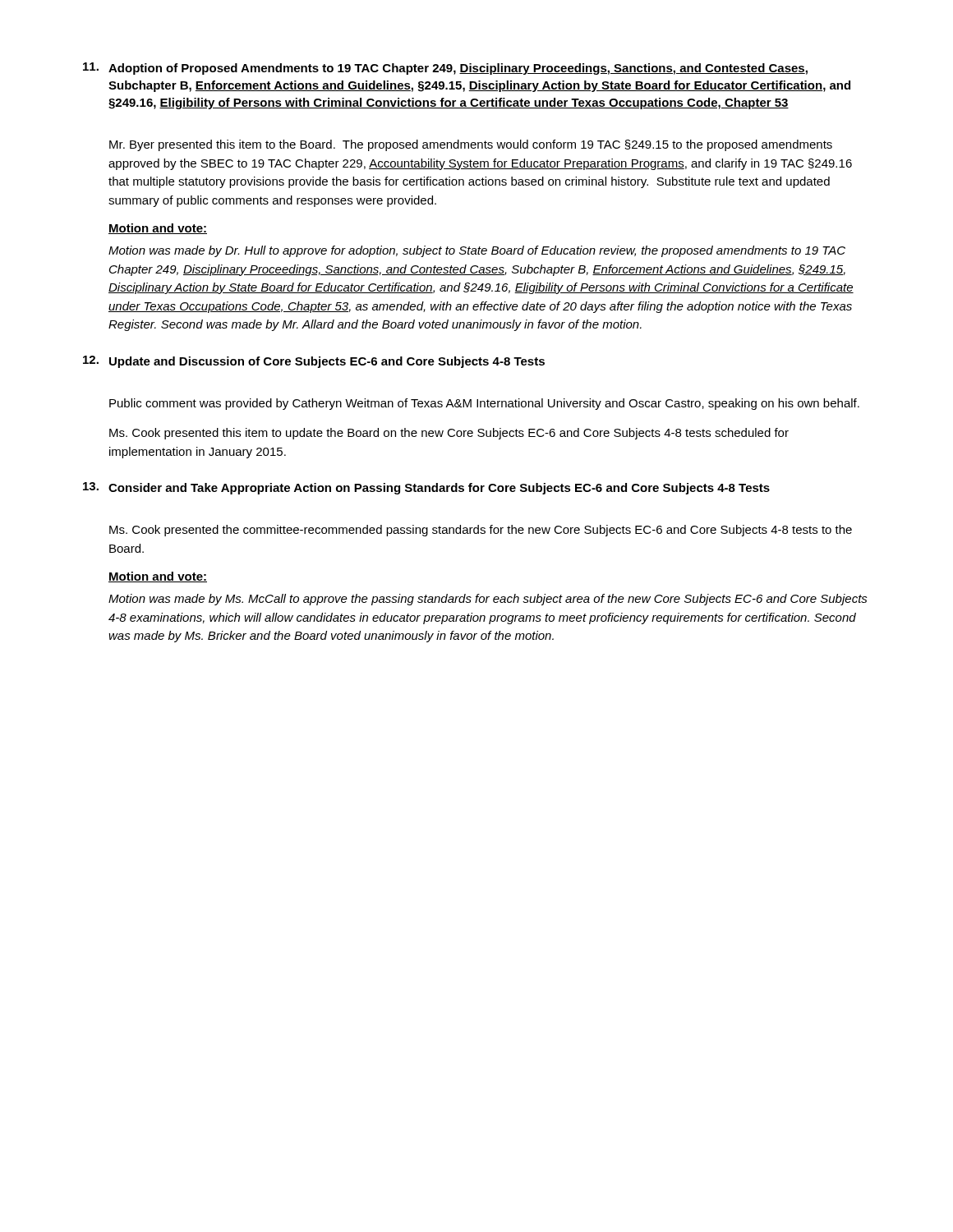
Task: Select the text starting "Mr. Byer presented this item to"
Action: coord(480,172)
